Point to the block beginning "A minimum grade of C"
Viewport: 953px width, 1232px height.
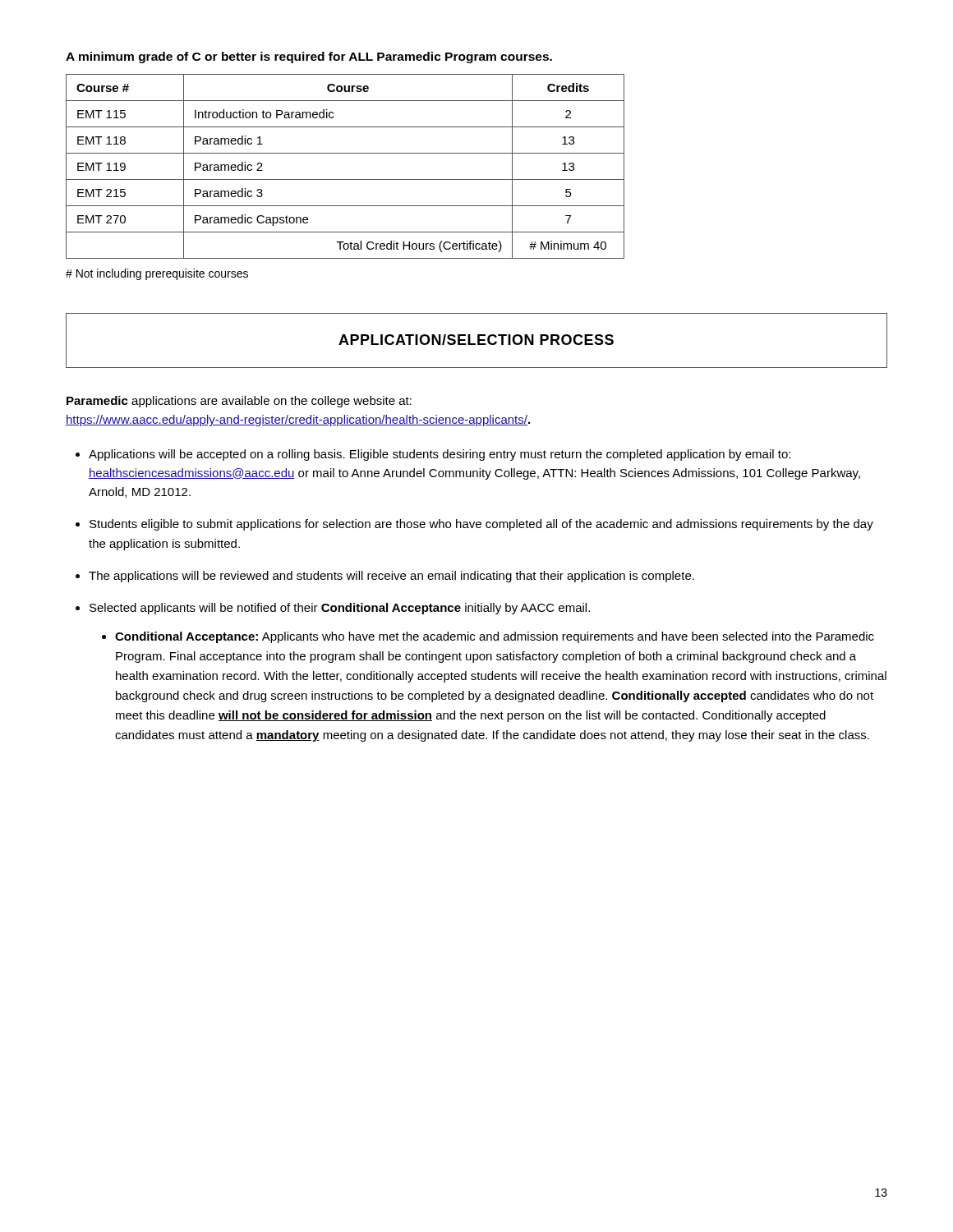point(309,56)
